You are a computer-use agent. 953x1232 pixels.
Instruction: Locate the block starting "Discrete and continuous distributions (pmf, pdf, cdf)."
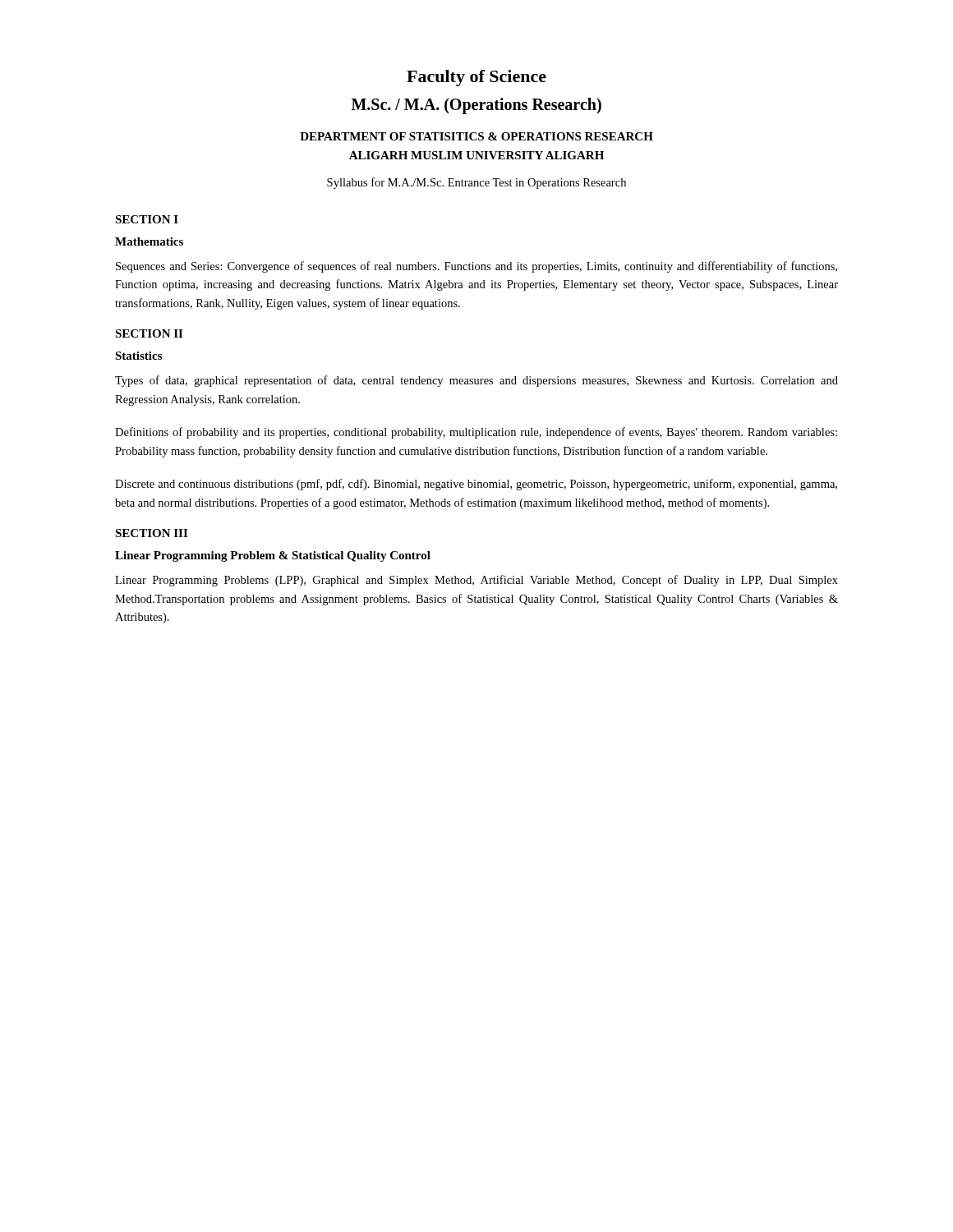[x=476, y=493]
